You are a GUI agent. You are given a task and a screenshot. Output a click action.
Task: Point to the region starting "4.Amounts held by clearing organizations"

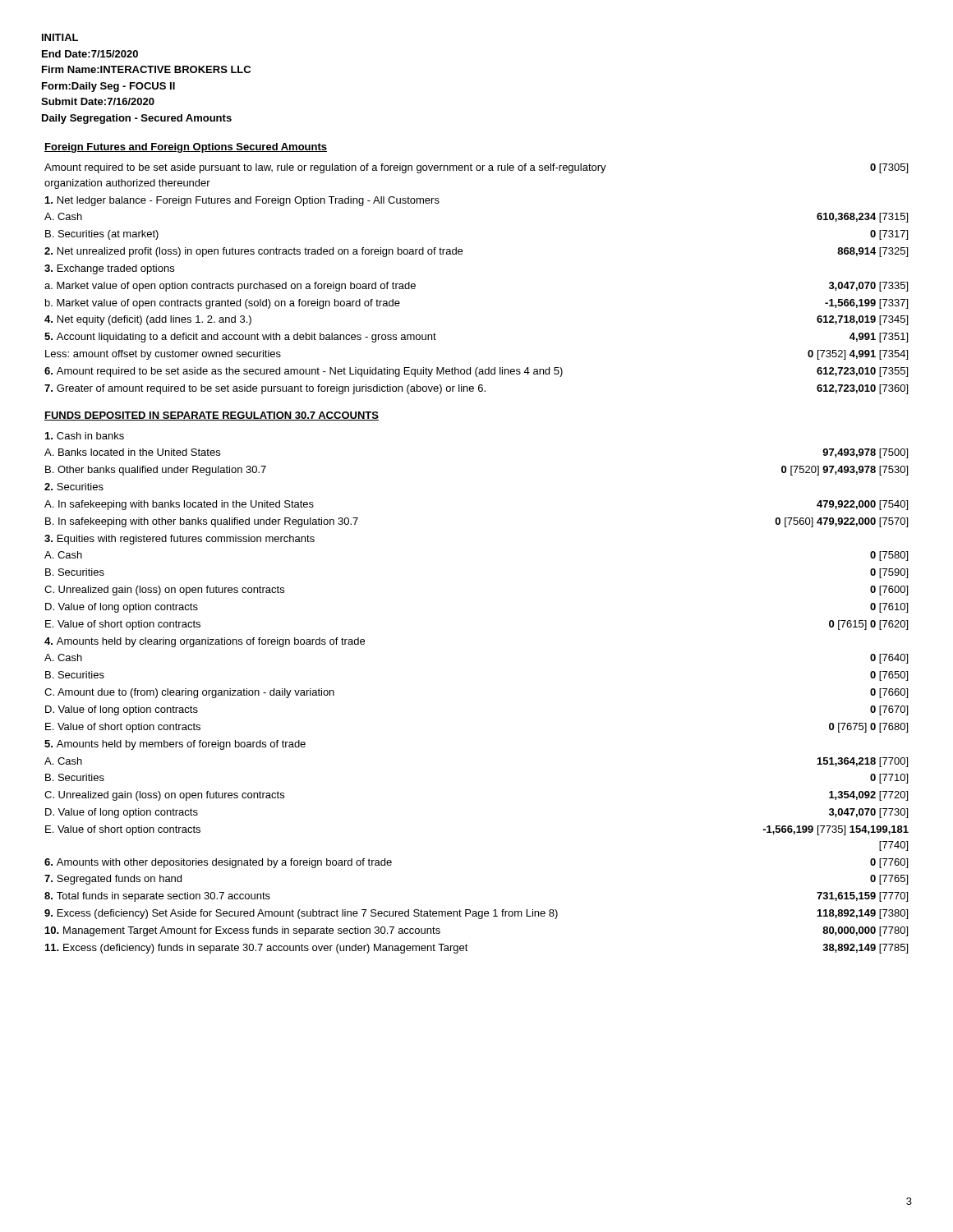click(x=205, y=641)
